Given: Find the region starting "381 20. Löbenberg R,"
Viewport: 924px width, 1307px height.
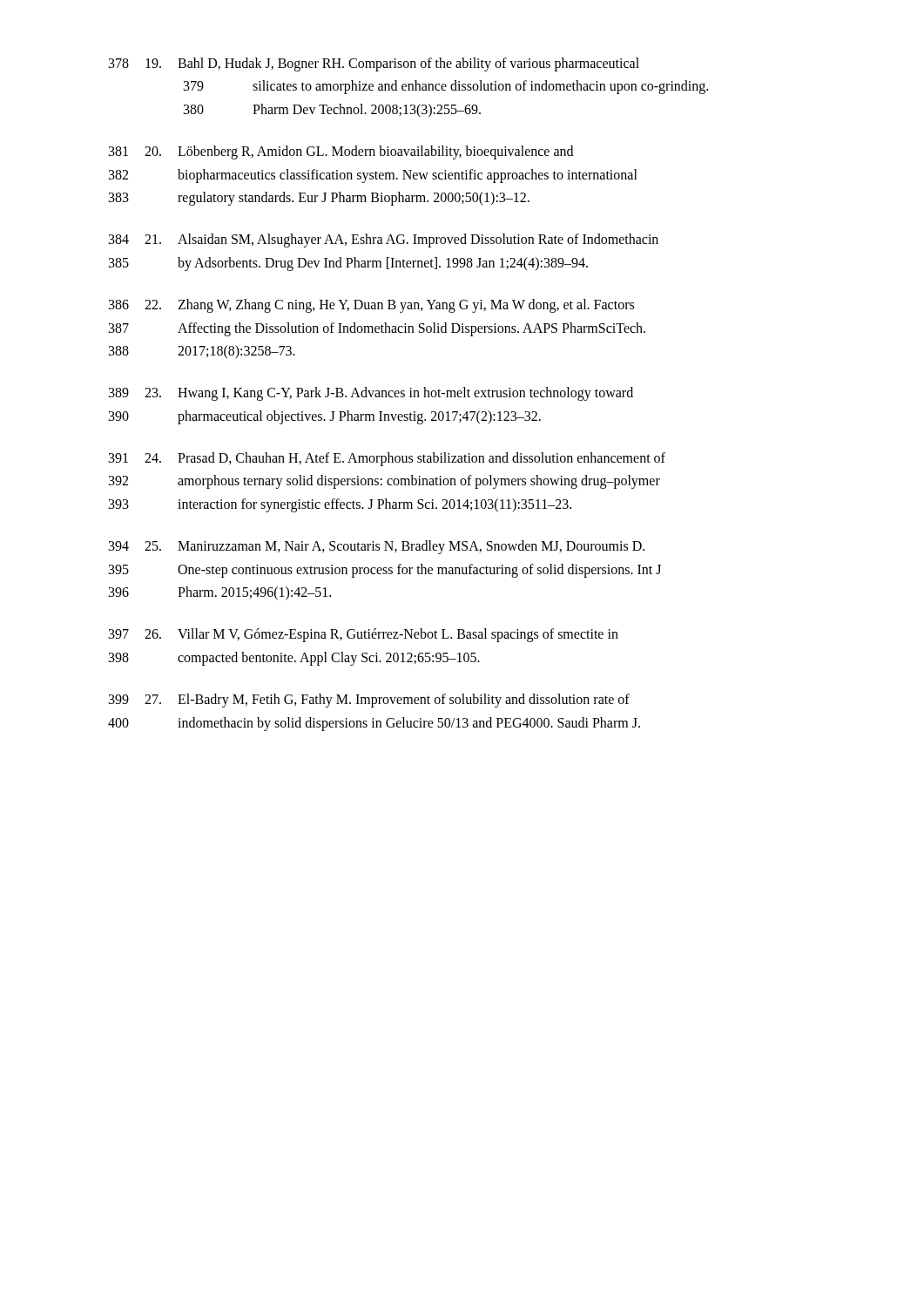Looking at the screenshot, I should 471,175.
